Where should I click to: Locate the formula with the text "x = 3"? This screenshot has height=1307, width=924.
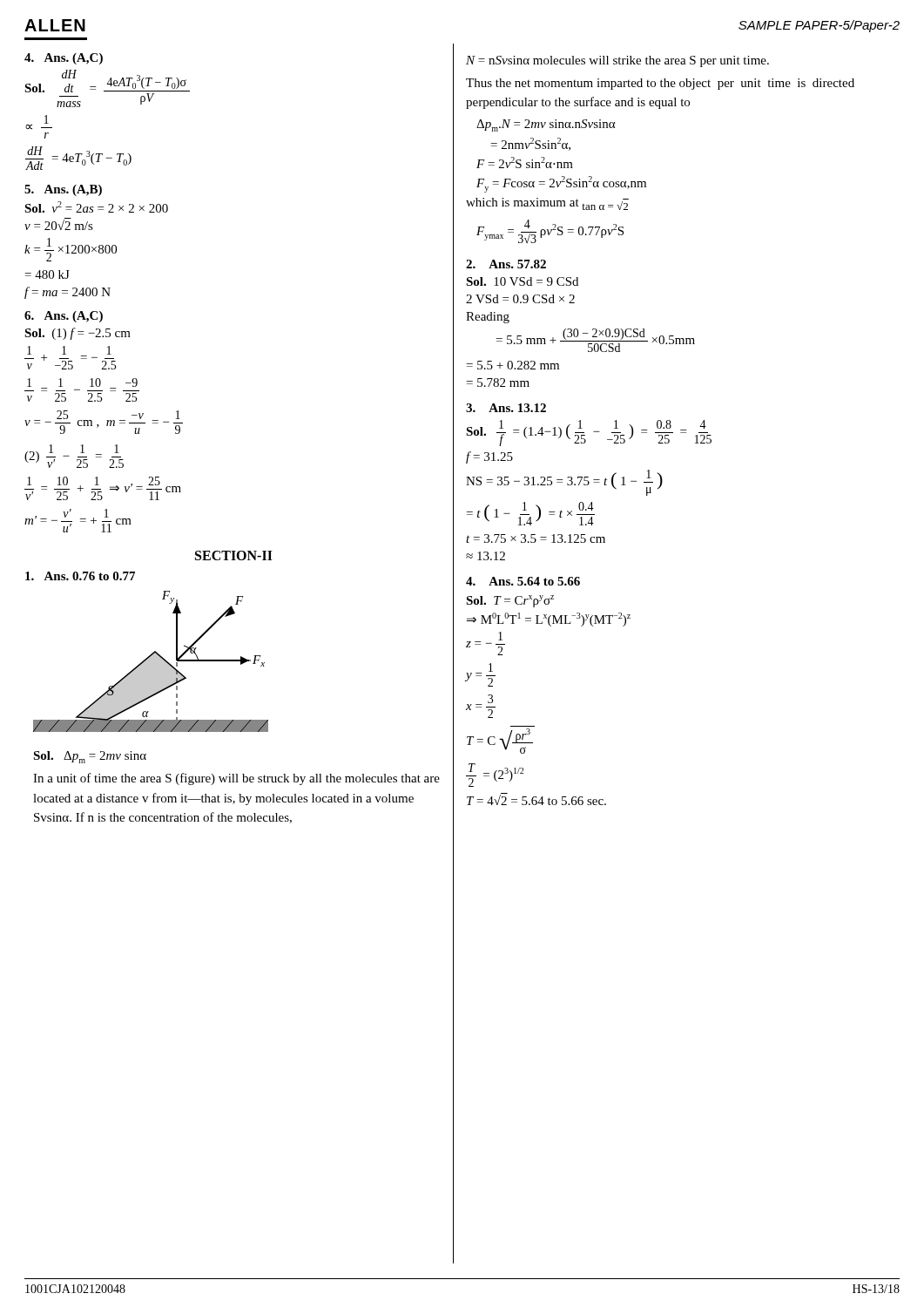point(481,707)
